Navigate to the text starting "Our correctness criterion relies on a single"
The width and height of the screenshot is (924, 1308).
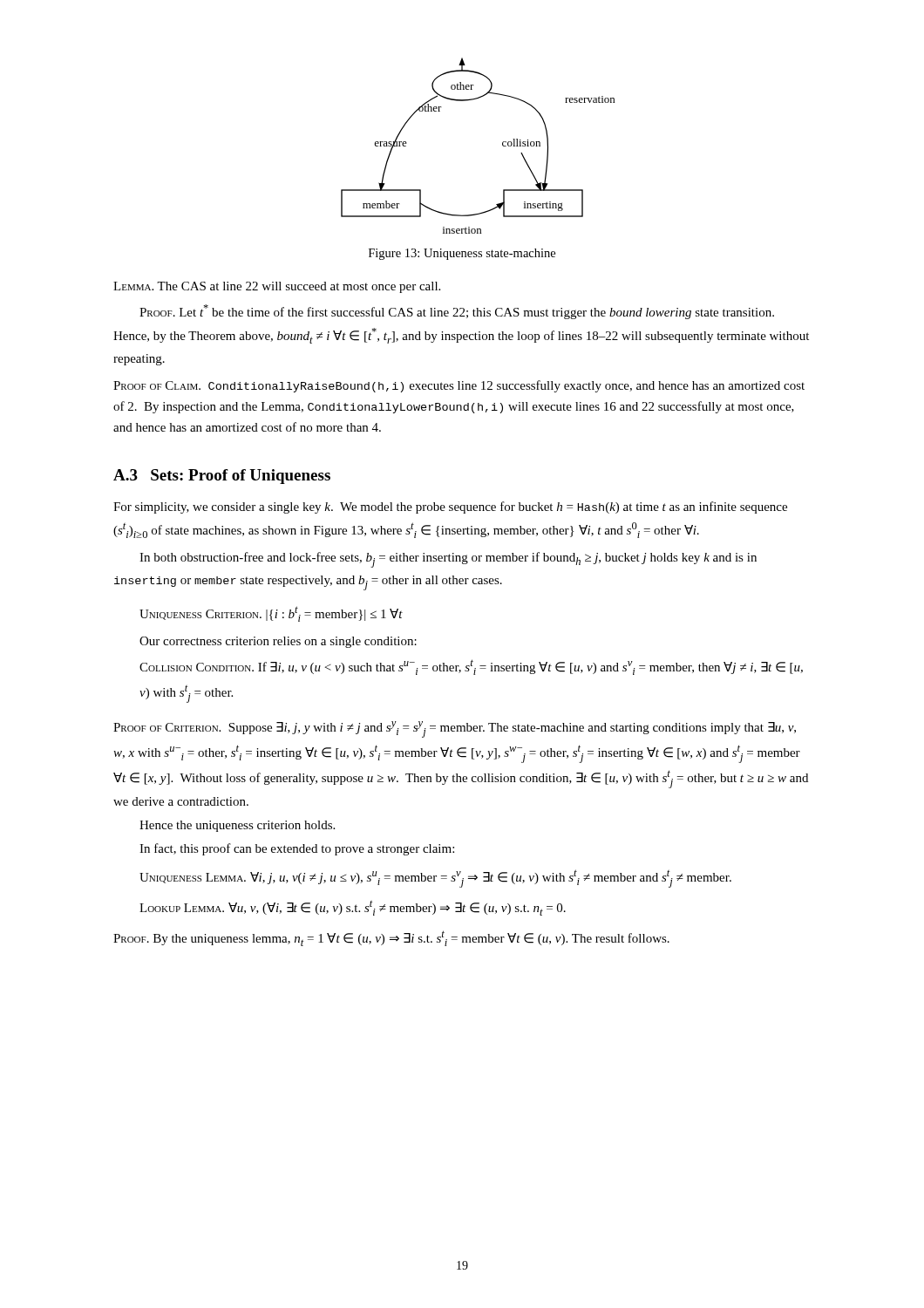click(x=278, y=641)
